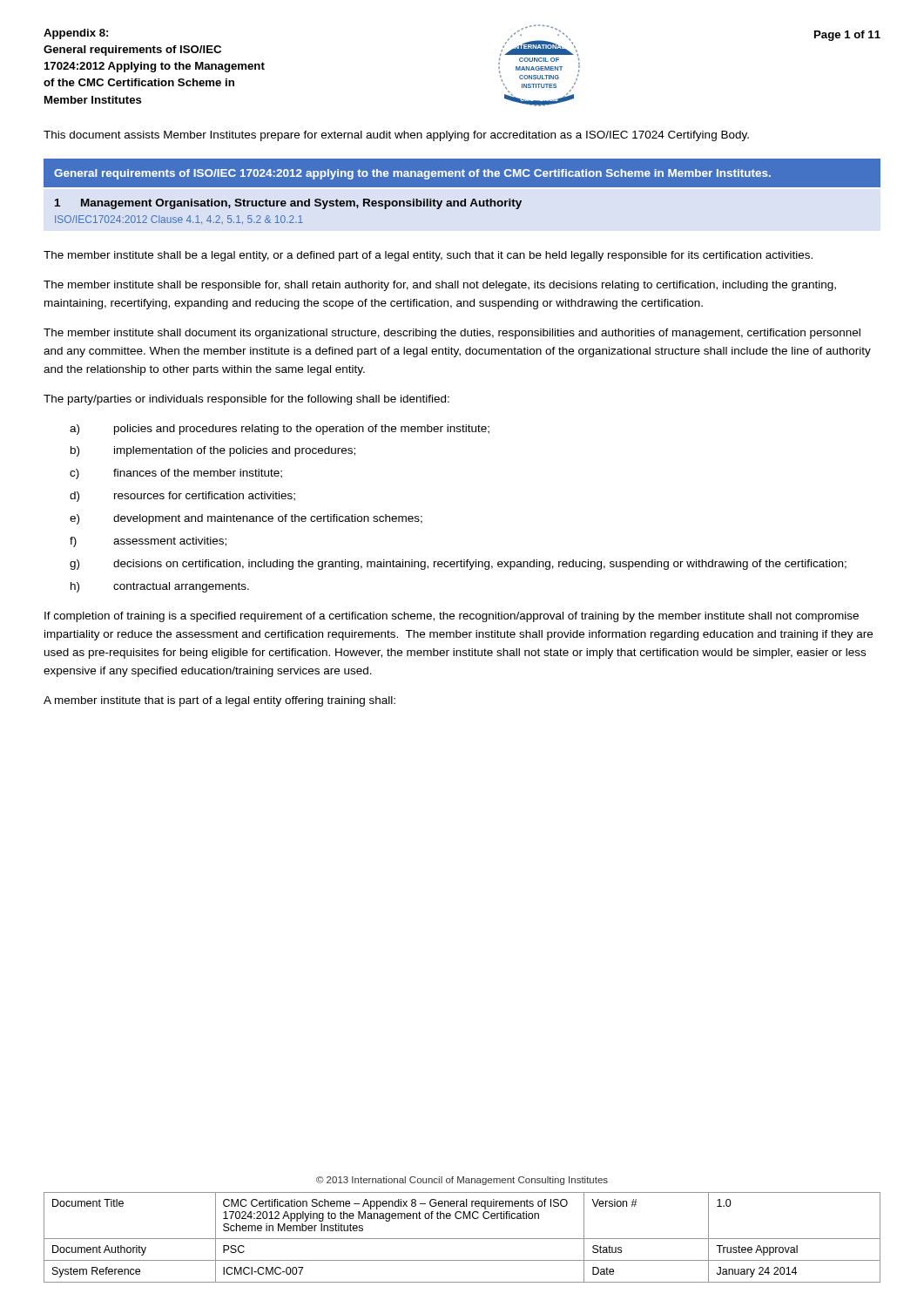
Task: Locate the text "h) contractual arrangements."
Action: (x=160, y=587)
